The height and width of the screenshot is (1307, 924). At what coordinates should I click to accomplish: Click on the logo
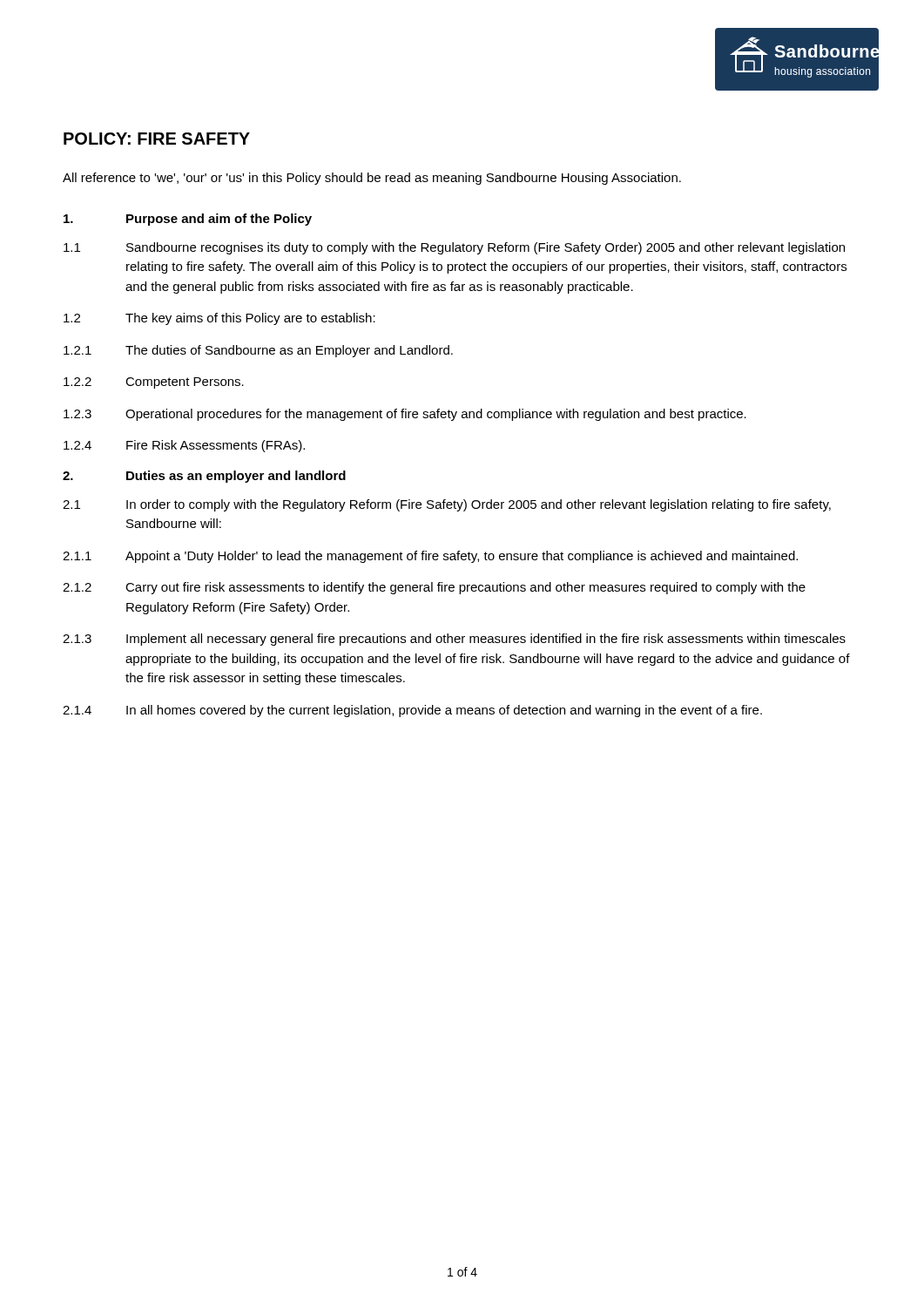click(x=797, y=59)
